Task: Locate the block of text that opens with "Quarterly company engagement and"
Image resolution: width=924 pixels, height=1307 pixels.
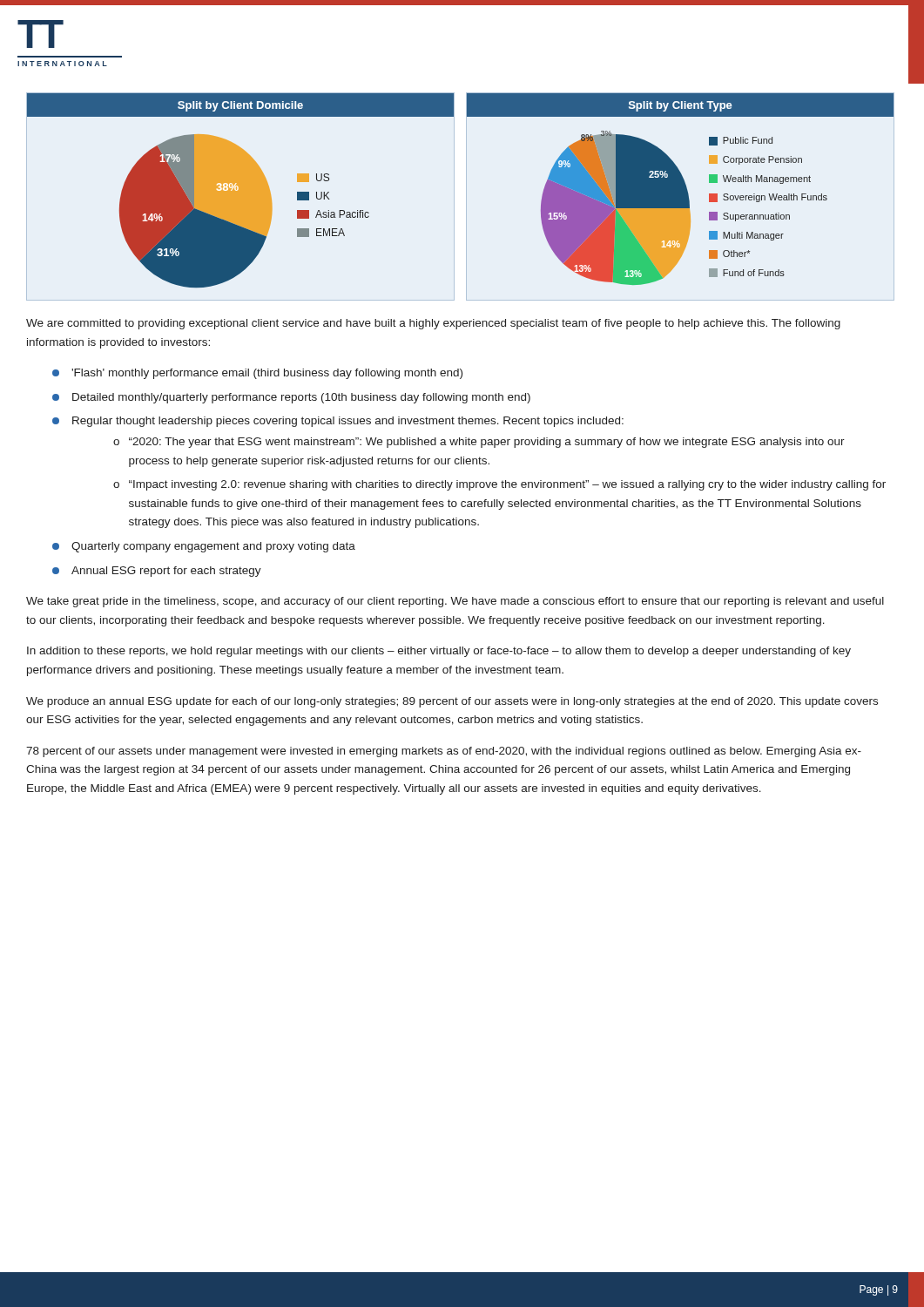Action: click(204, 546)
